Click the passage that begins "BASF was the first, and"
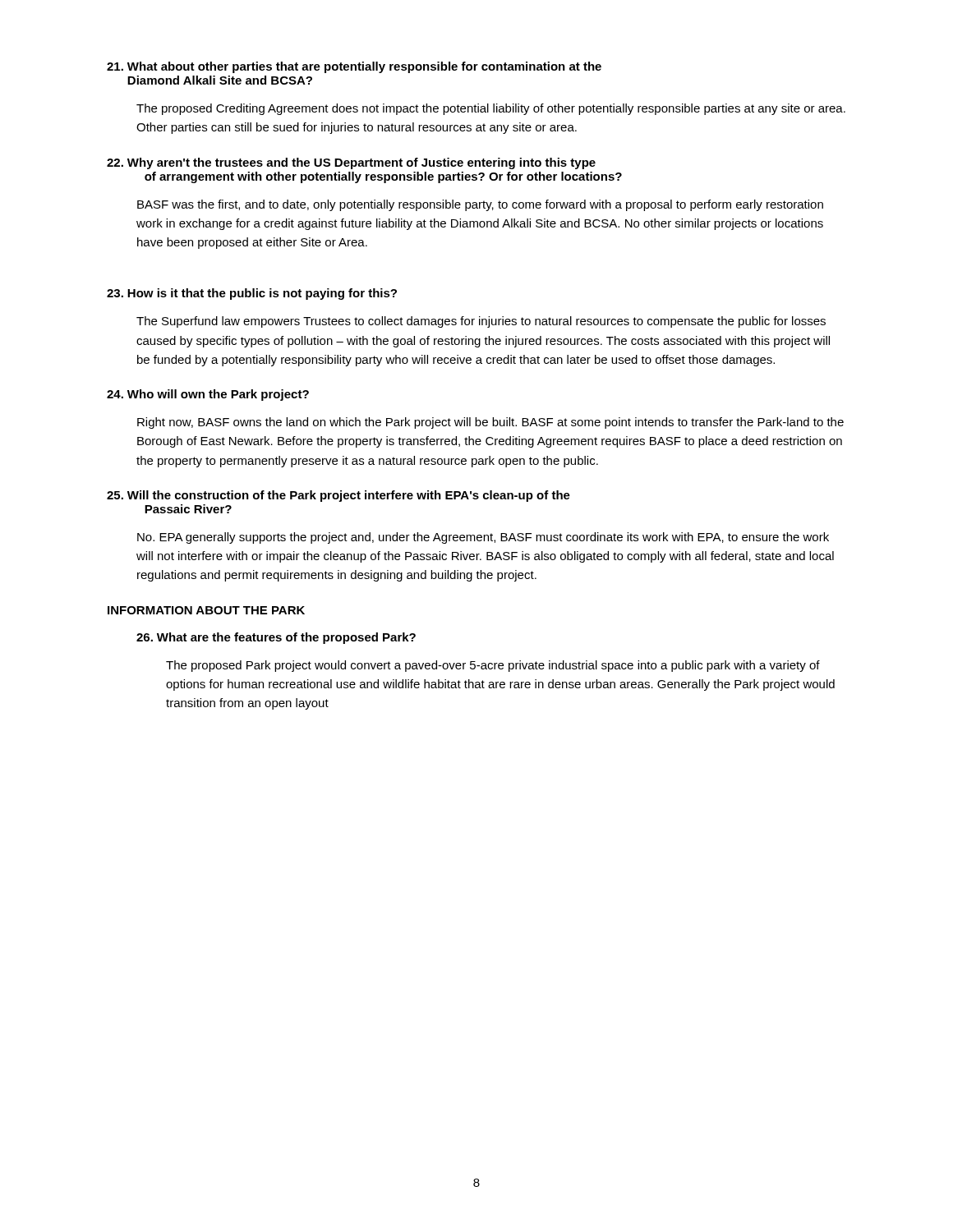Screen dimensions: 1232x953 click(480, 223)
